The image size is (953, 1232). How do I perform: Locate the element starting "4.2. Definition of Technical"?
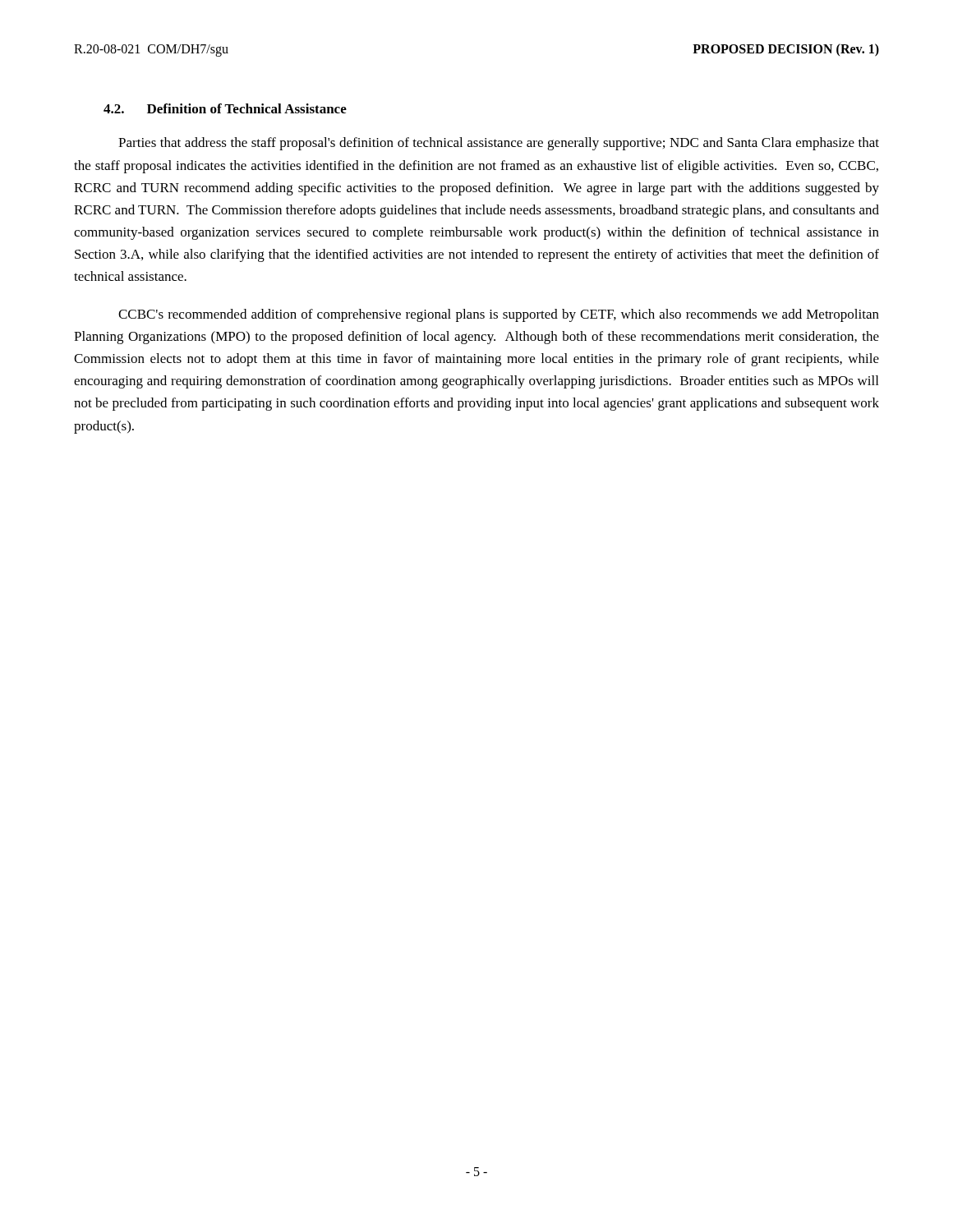pyautogui.click(x=225, y=109)
